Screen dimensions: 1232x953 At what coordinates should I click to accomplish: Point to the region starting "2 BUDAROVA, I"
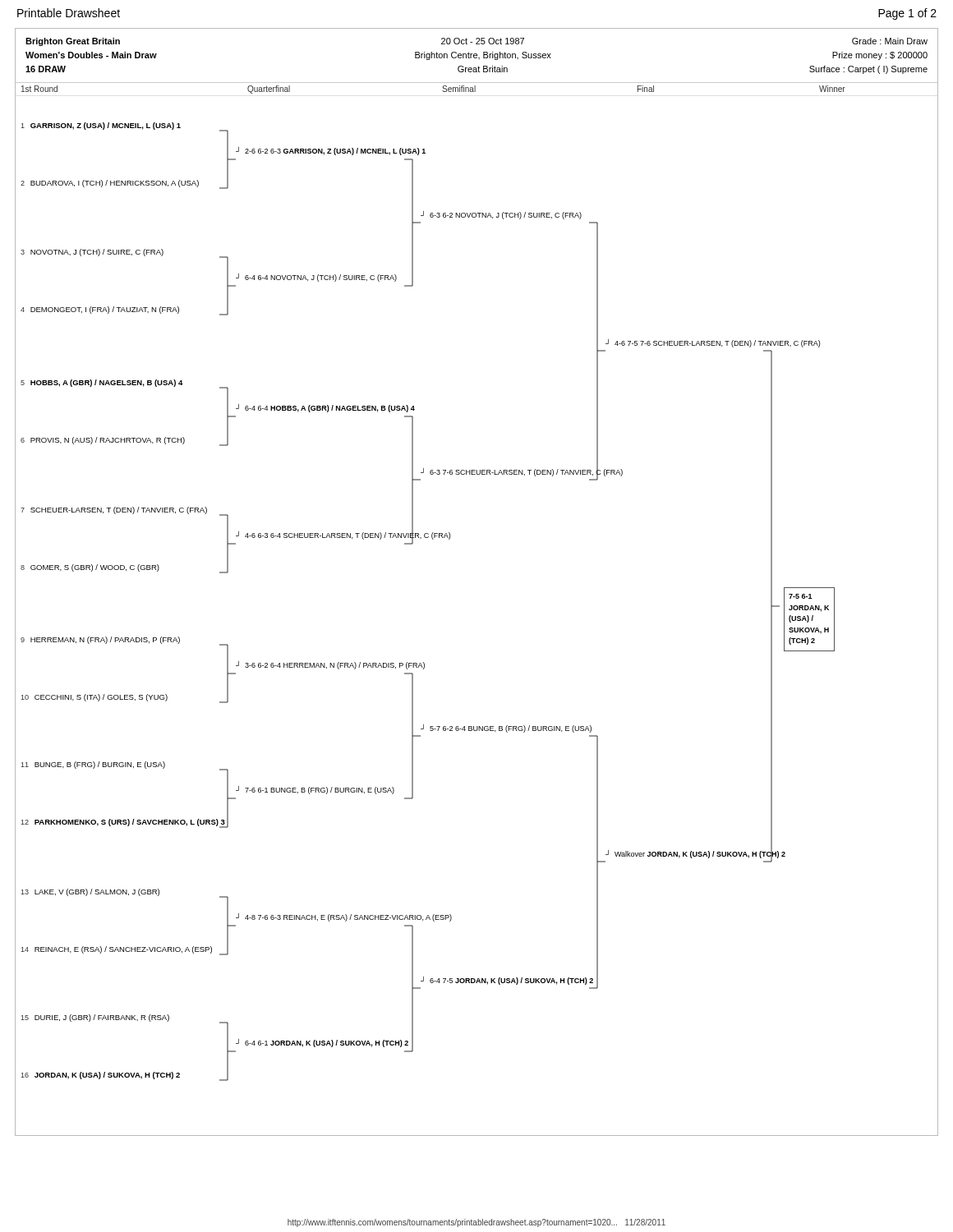tap(110, 183)
